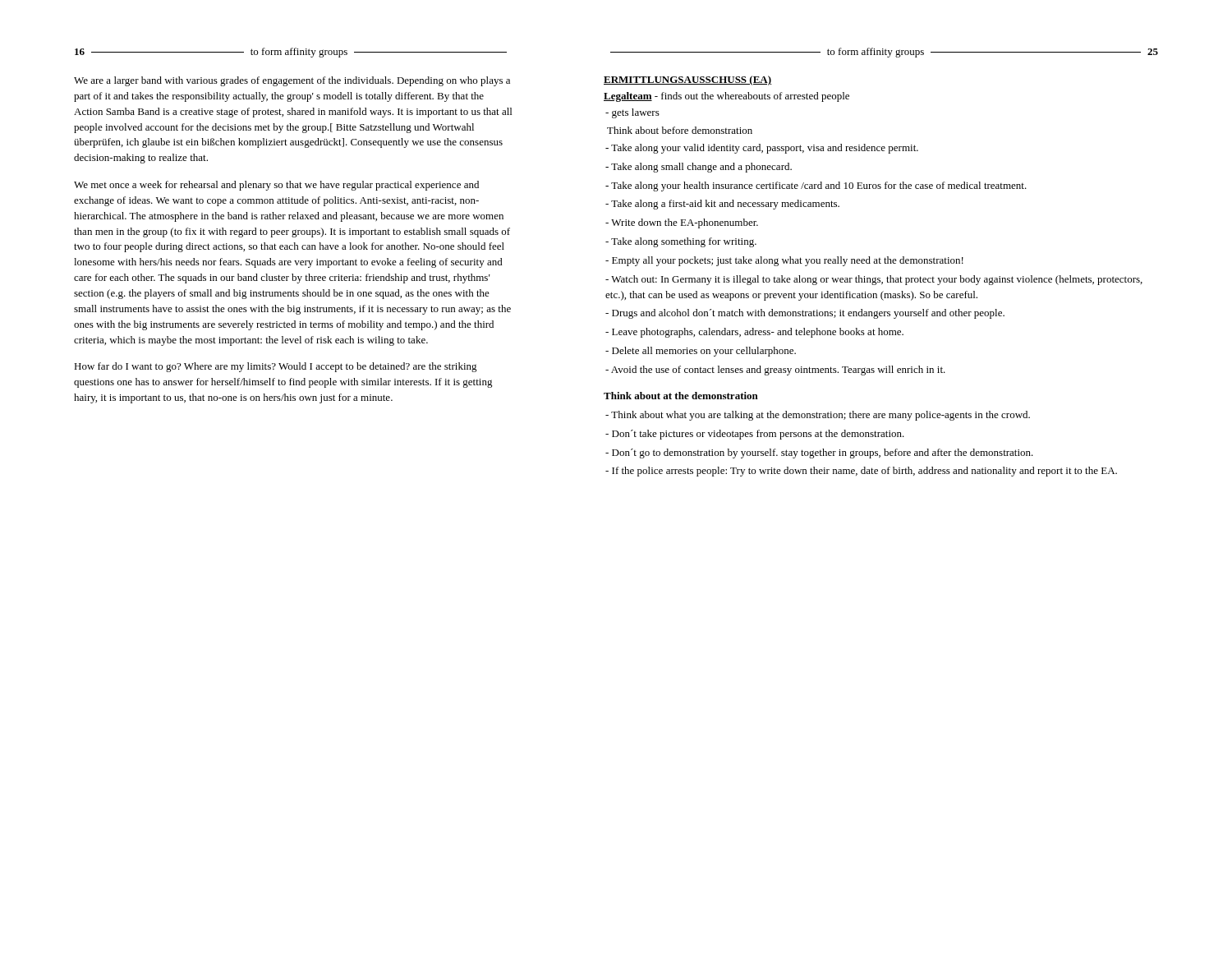Select the list item containing "Avoid the use of"

(775, 369)
